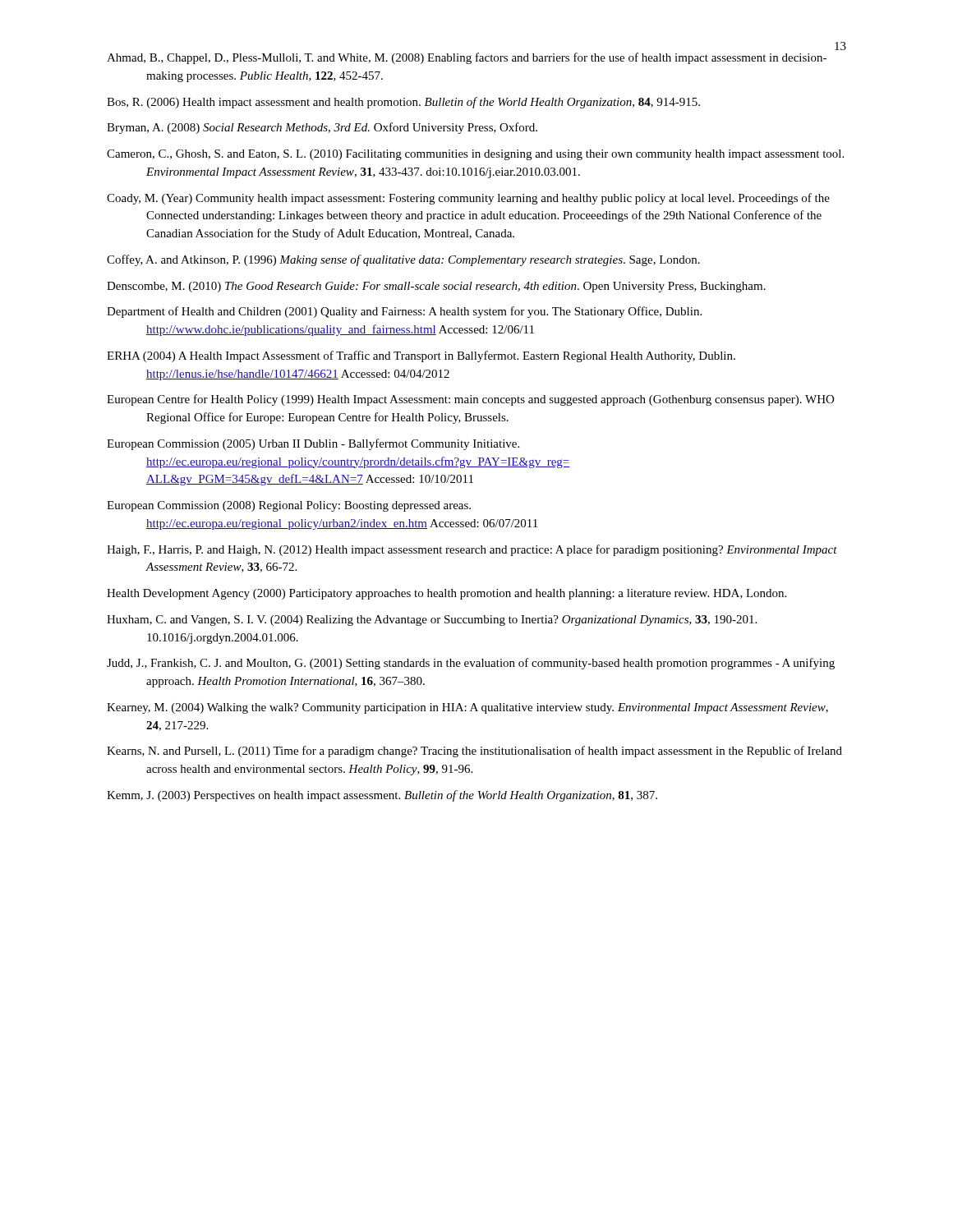This screenshot has width=953, height=1232.
Task: Locate the list item that says "Coffey, A. and Atkinson, P. (1996) Making sense"
Action: [x=404, y=259]
